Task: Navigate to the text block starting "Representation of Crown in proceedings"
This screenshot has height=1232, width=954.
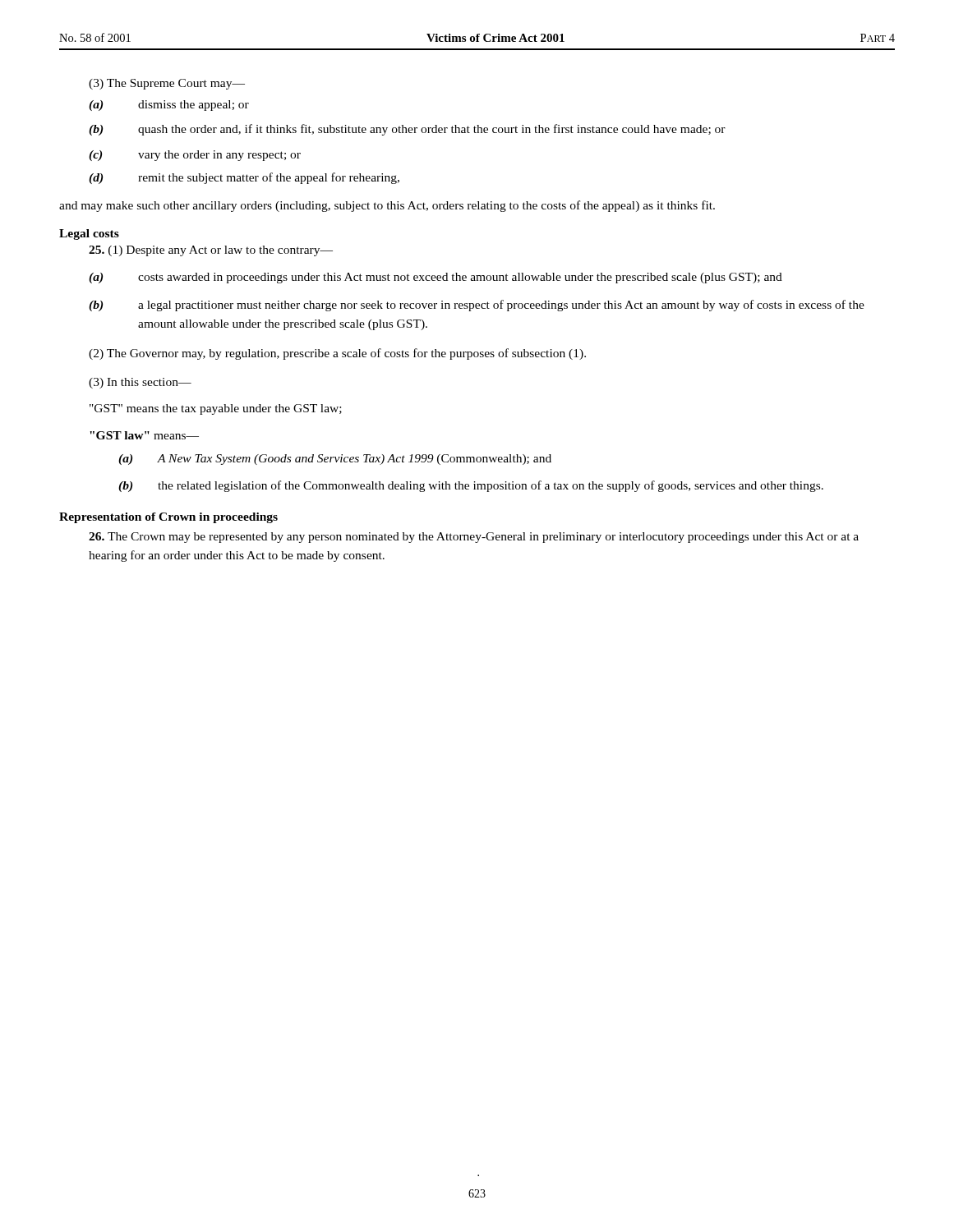Action: tap(168, 516)
